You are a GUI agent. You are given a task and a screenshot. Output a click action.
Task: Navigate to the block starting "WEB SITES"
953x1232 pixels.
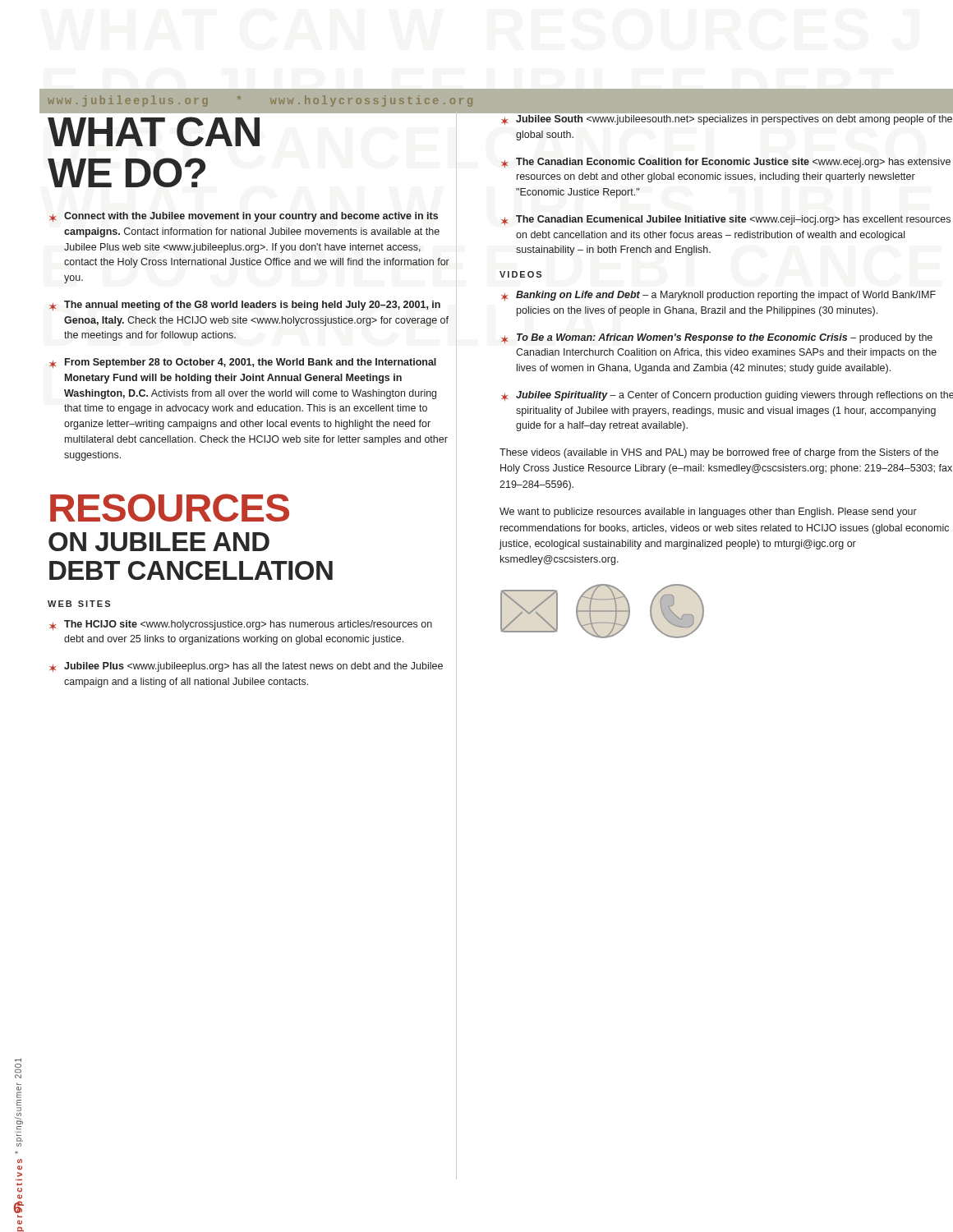point(80,603)
